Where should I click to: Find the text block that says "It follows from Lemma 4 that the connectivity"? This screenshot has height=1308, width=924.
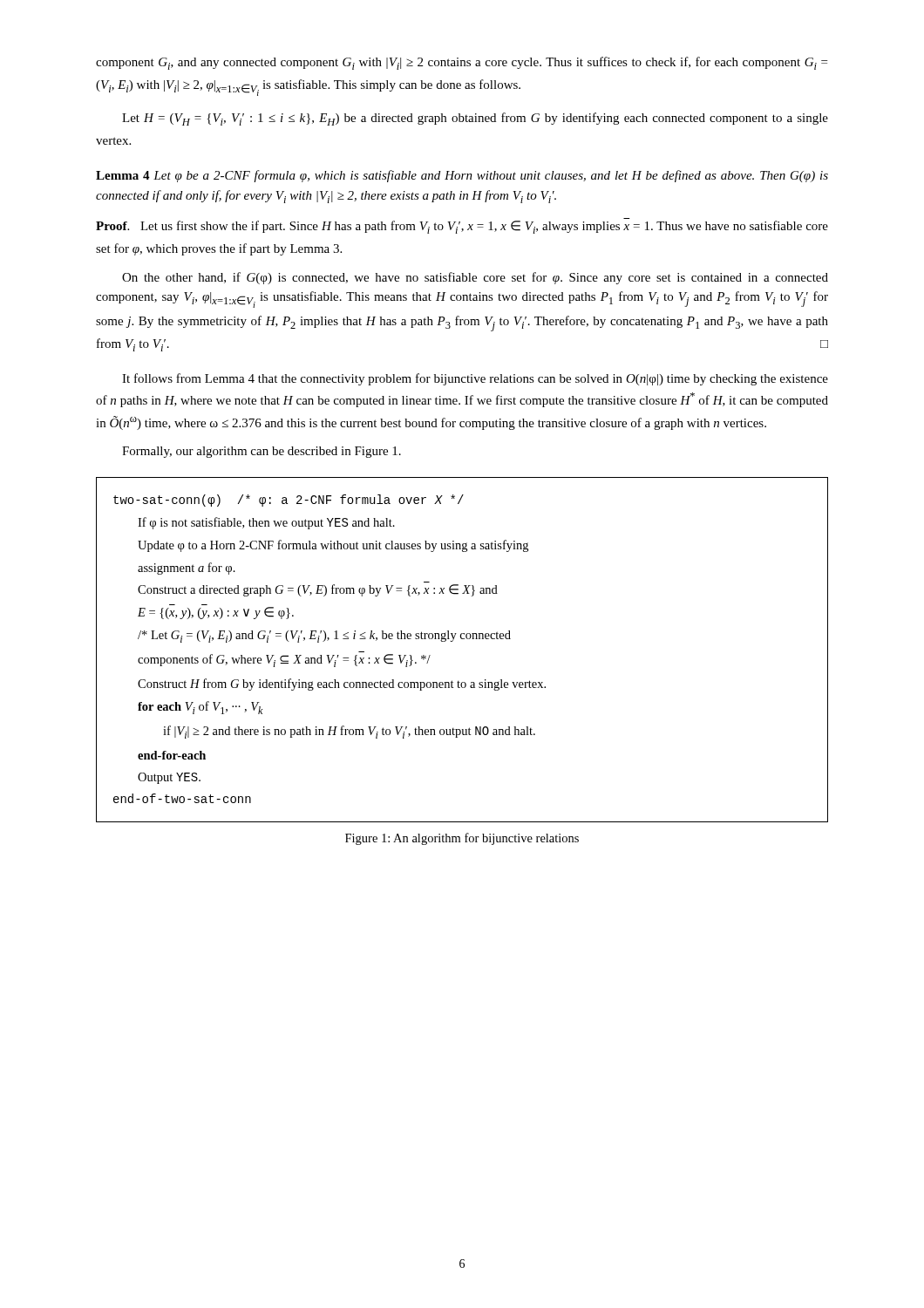(x=462, y=401)
